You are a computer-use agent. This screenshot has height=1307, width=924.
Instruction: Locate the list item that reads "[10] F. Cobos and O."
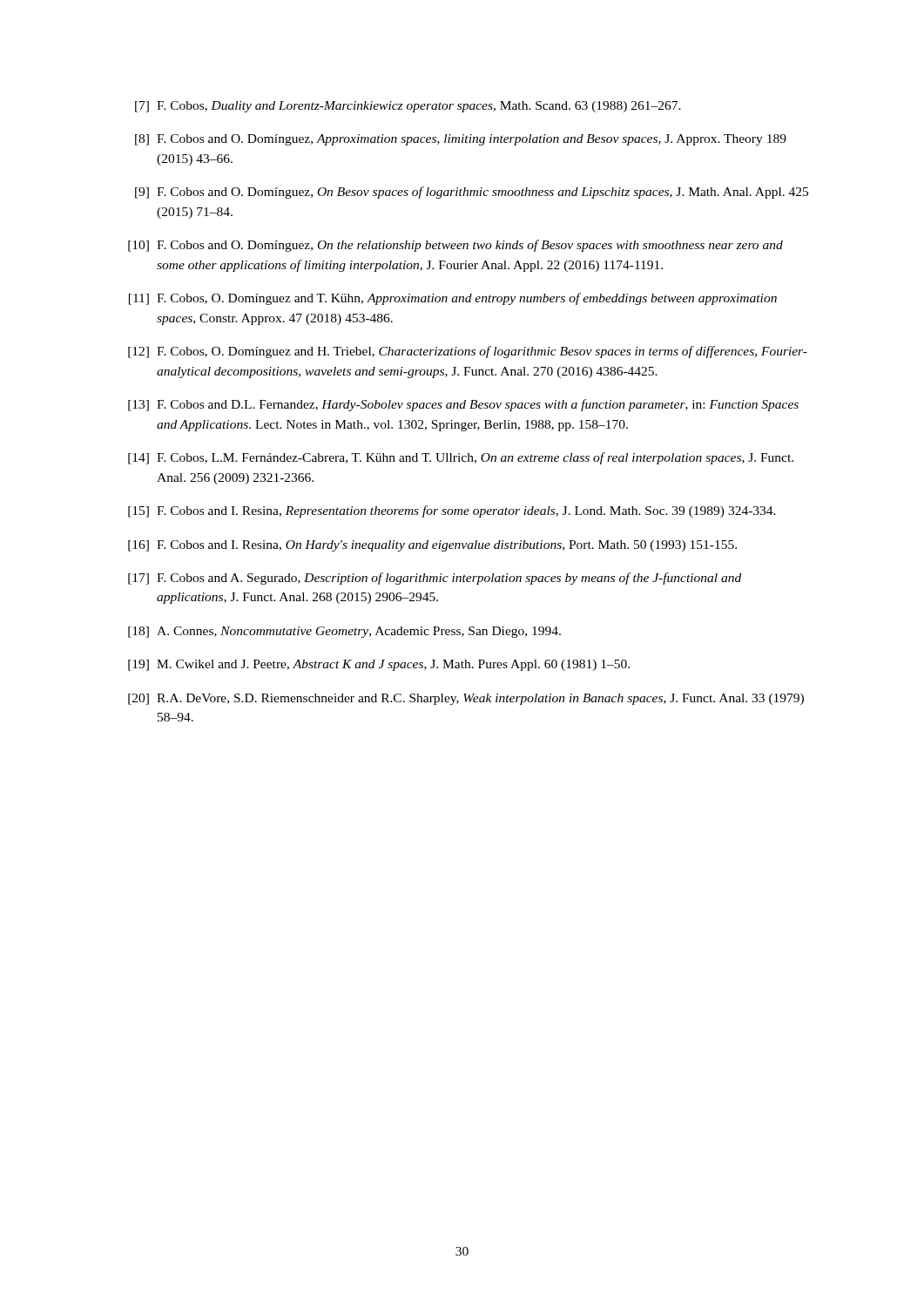462,255
